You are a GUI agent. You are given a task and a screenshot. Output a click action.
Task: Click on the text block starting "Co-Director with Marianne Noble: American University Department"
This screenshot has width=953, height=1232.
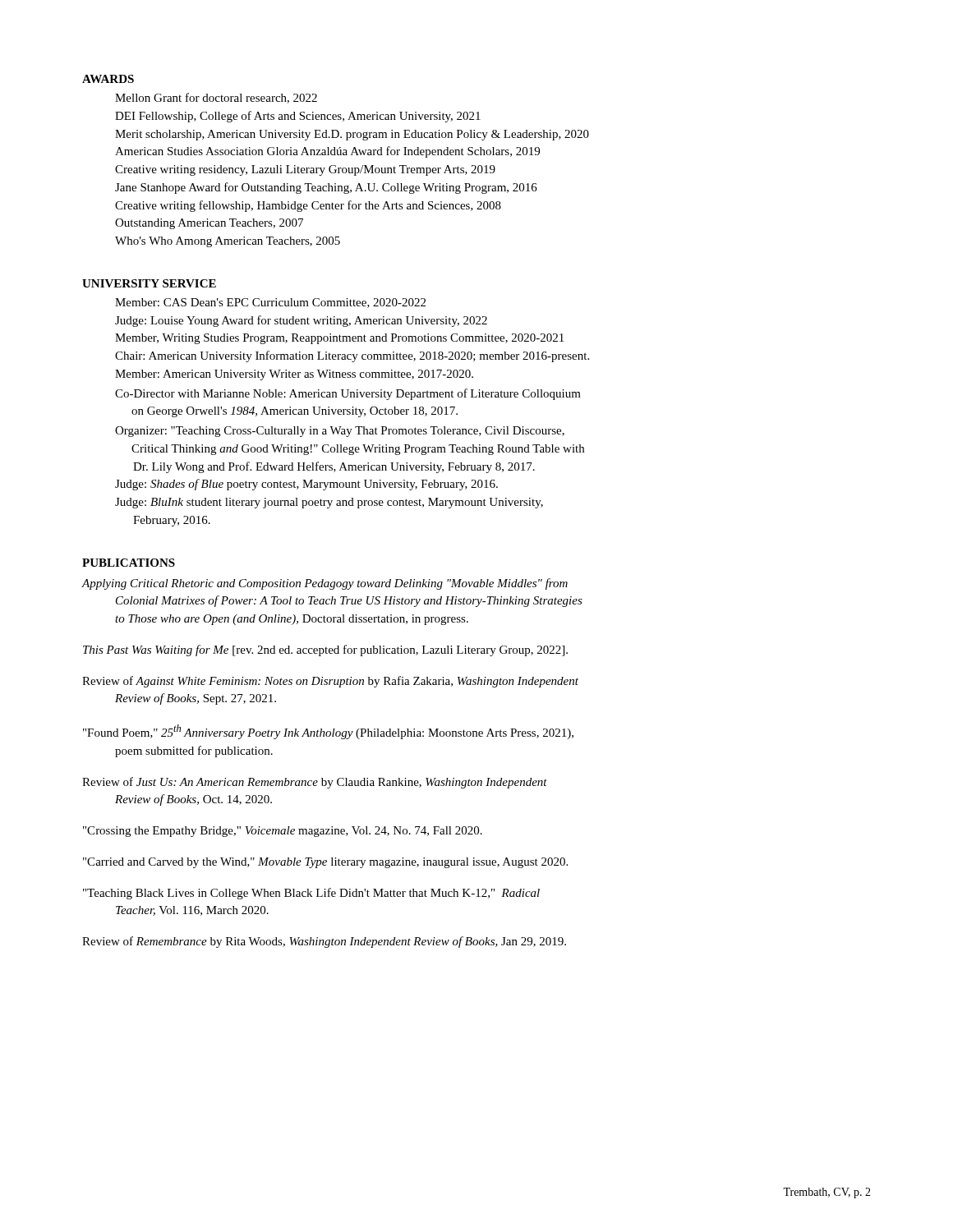pyautogui.click(x=493, y=403)
